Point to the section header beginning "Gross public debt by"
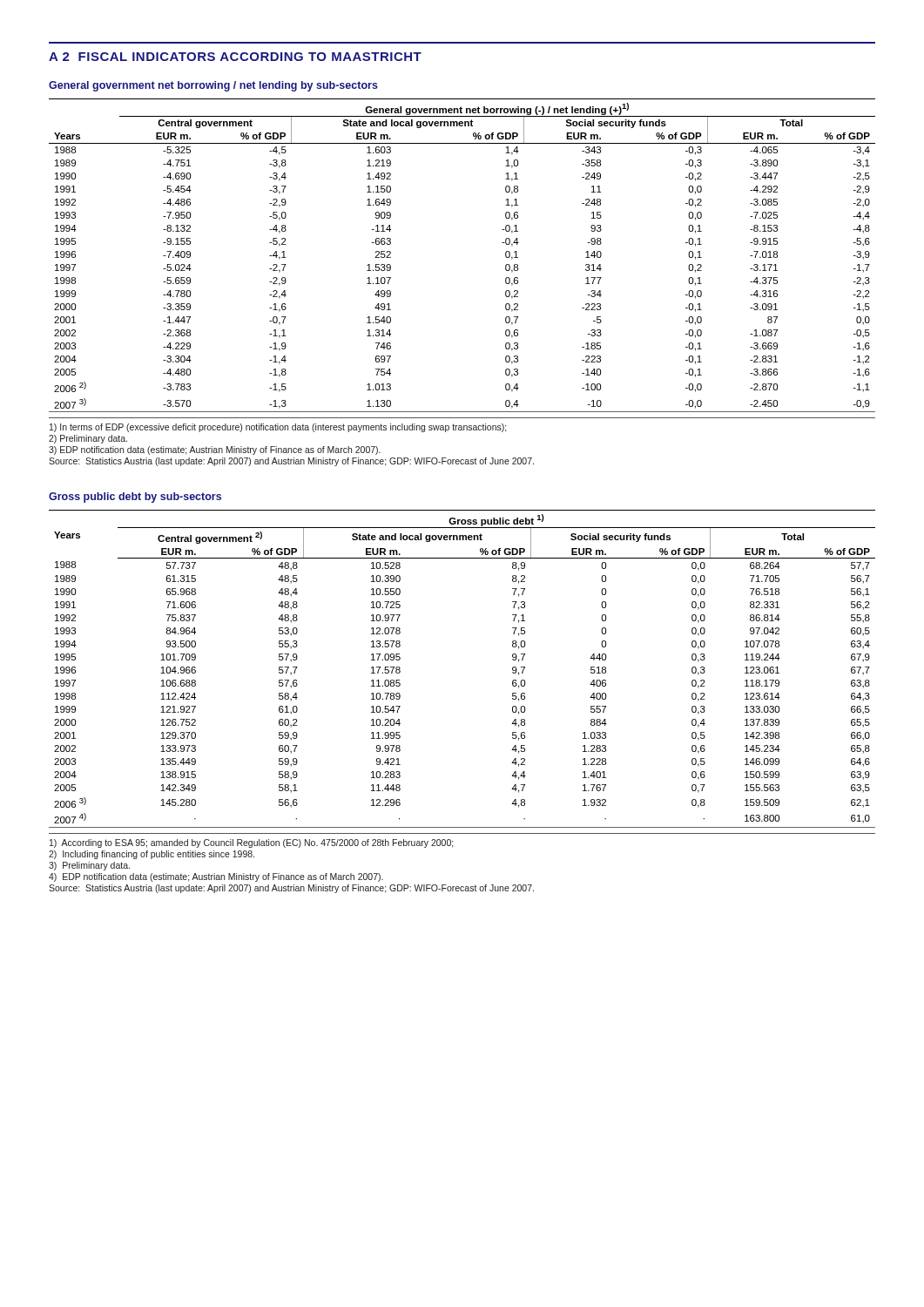This screenshot has height=1307, width=924. click(135, 498)
